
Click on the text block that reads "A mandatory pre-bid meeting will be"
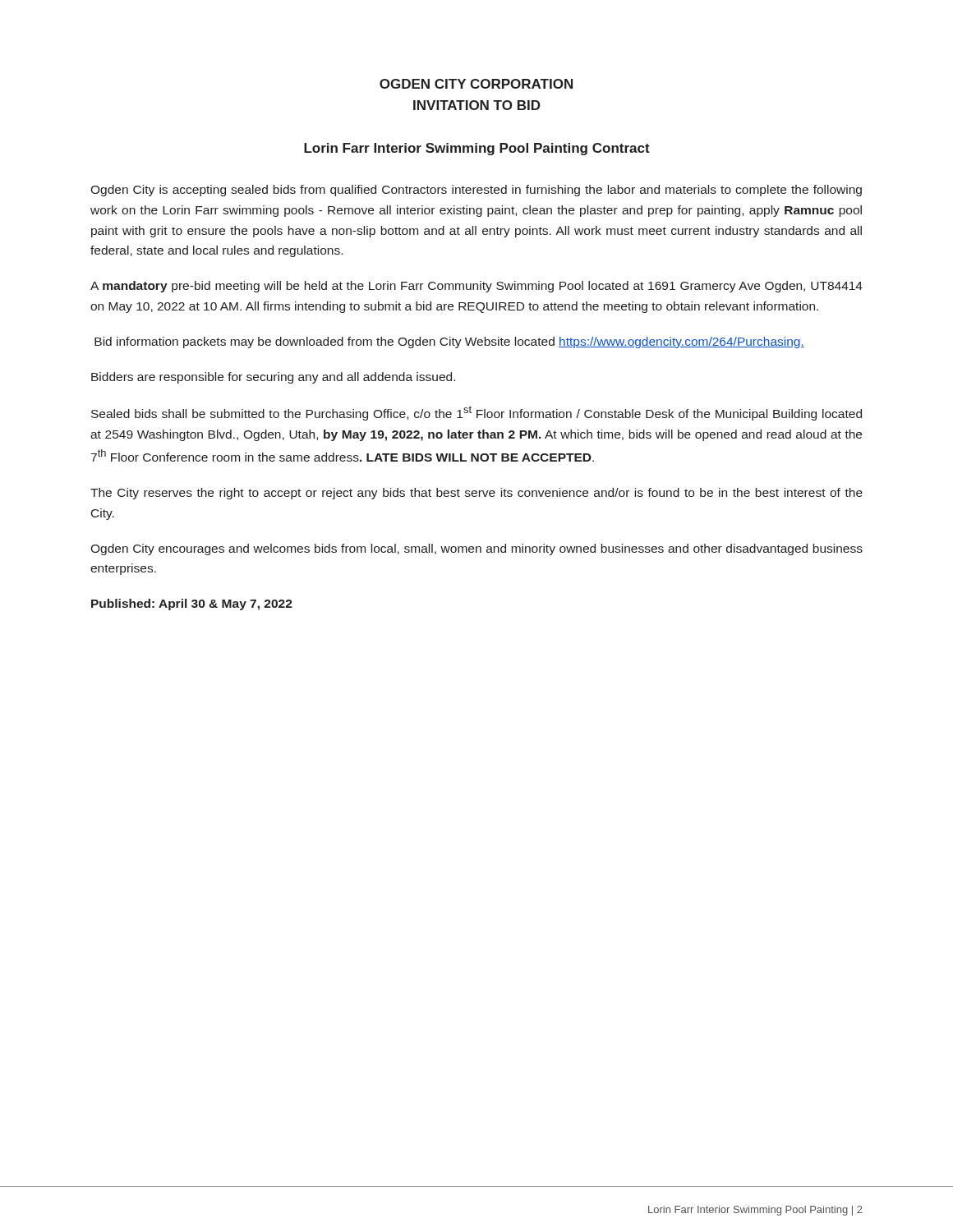(x=476, y=296)
